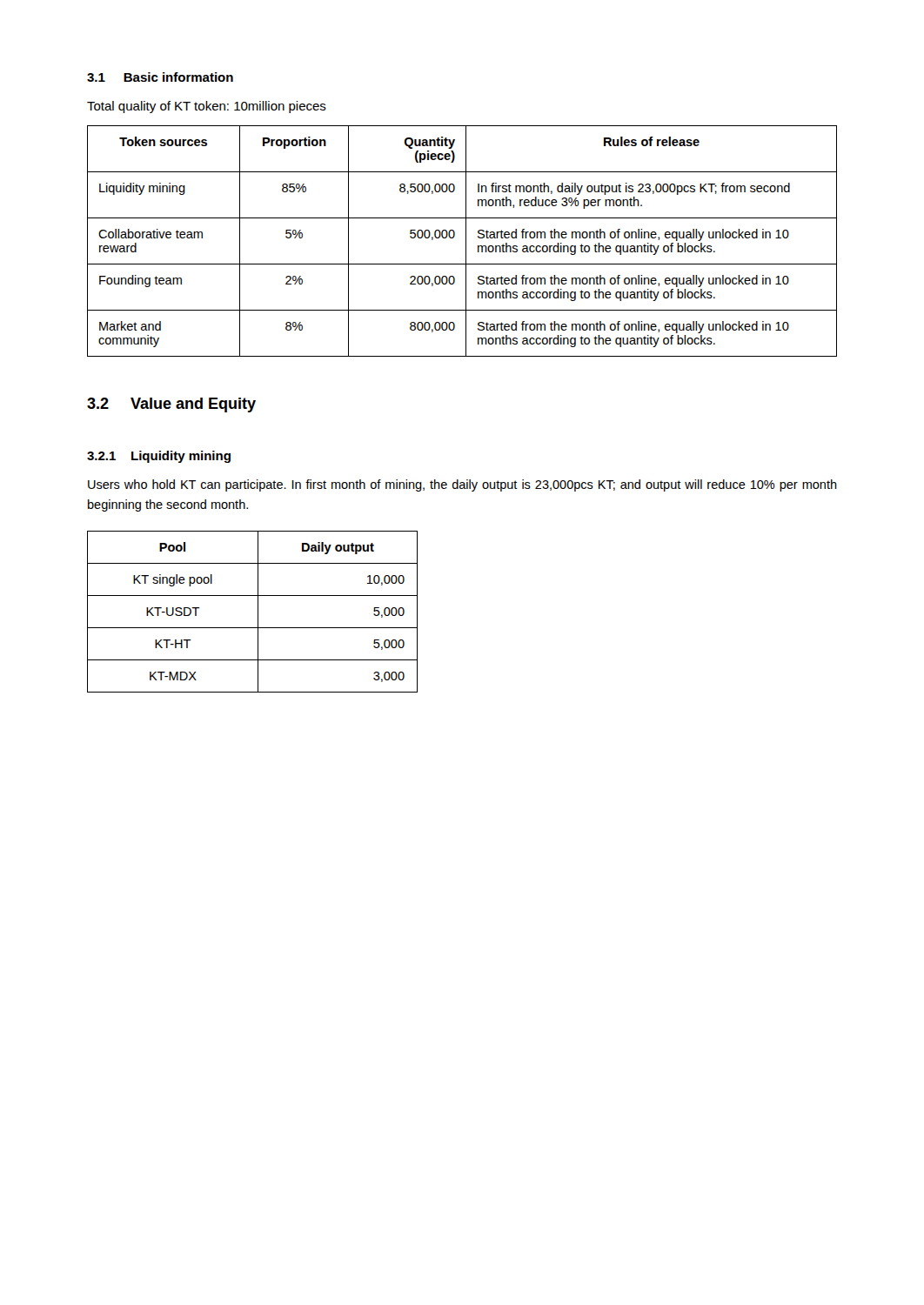
Task: Click on the section header containing "3.2 Value and Equity"
Action: coord(171,404)
